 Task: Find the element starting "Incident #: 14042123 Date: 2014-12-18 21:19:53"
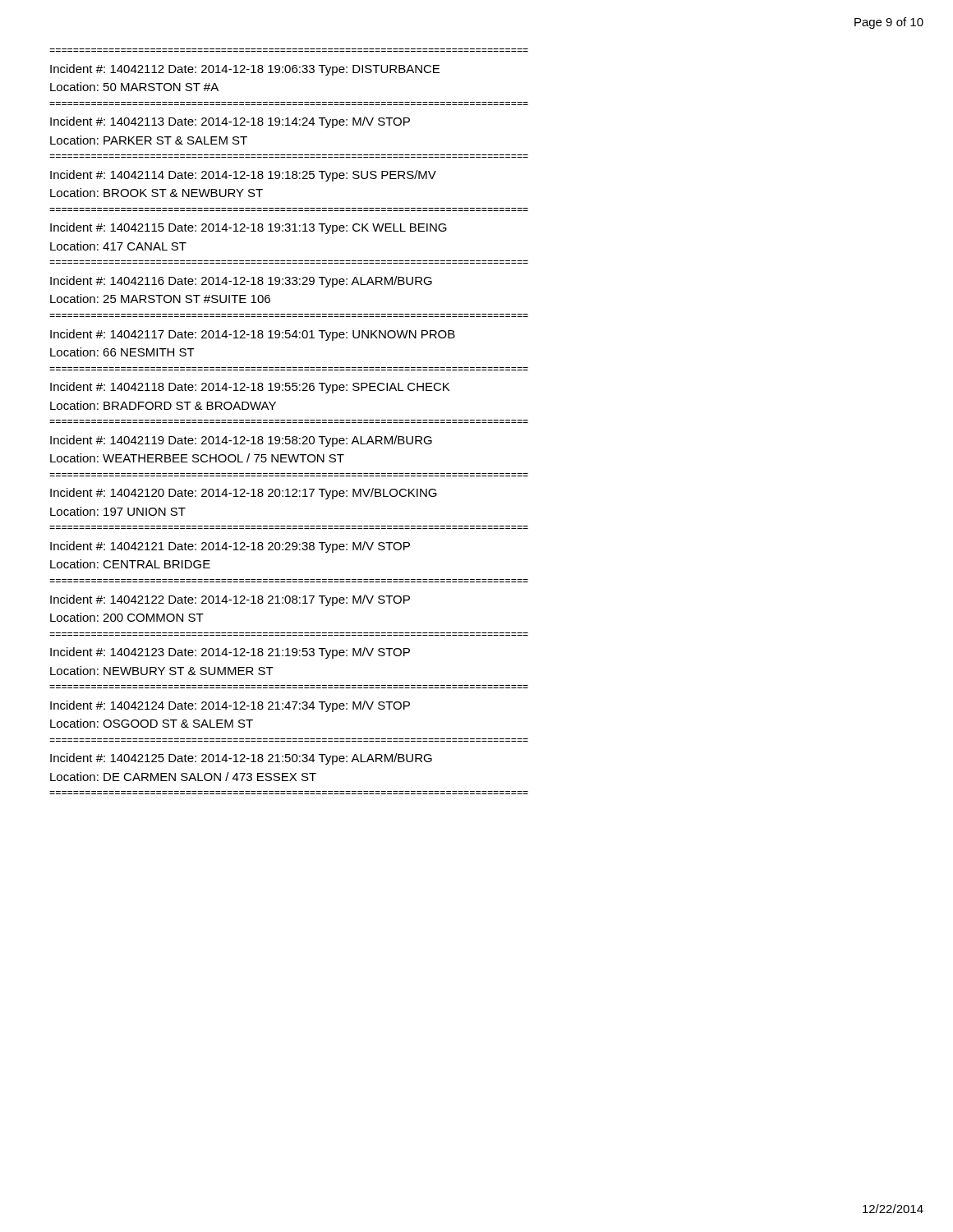pyautogui.click(x=230, y=653)
